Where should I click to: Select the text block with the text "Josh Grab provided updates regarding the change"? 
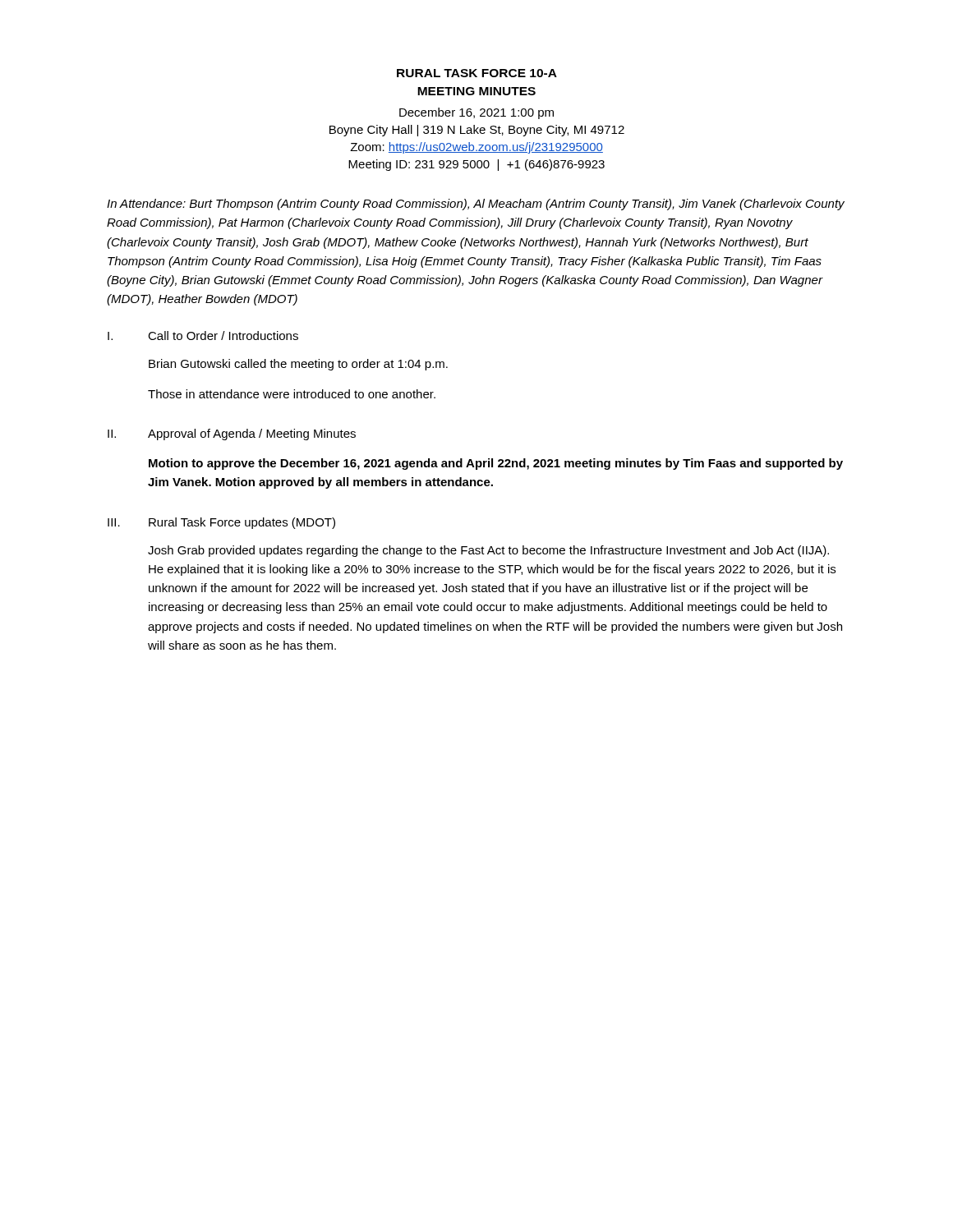pos(495,597)
